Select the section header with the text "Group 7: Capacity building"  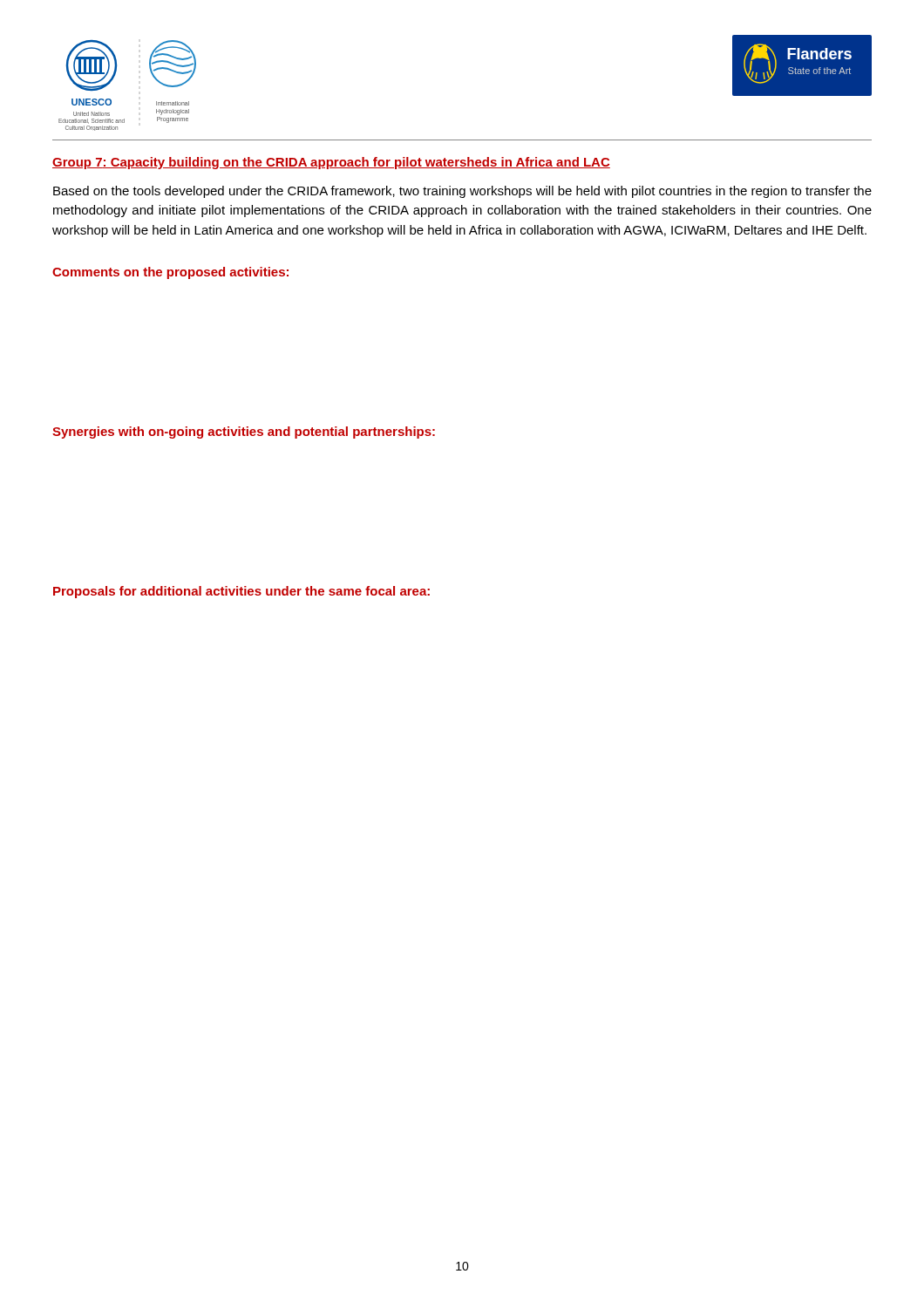coord(331,162)
